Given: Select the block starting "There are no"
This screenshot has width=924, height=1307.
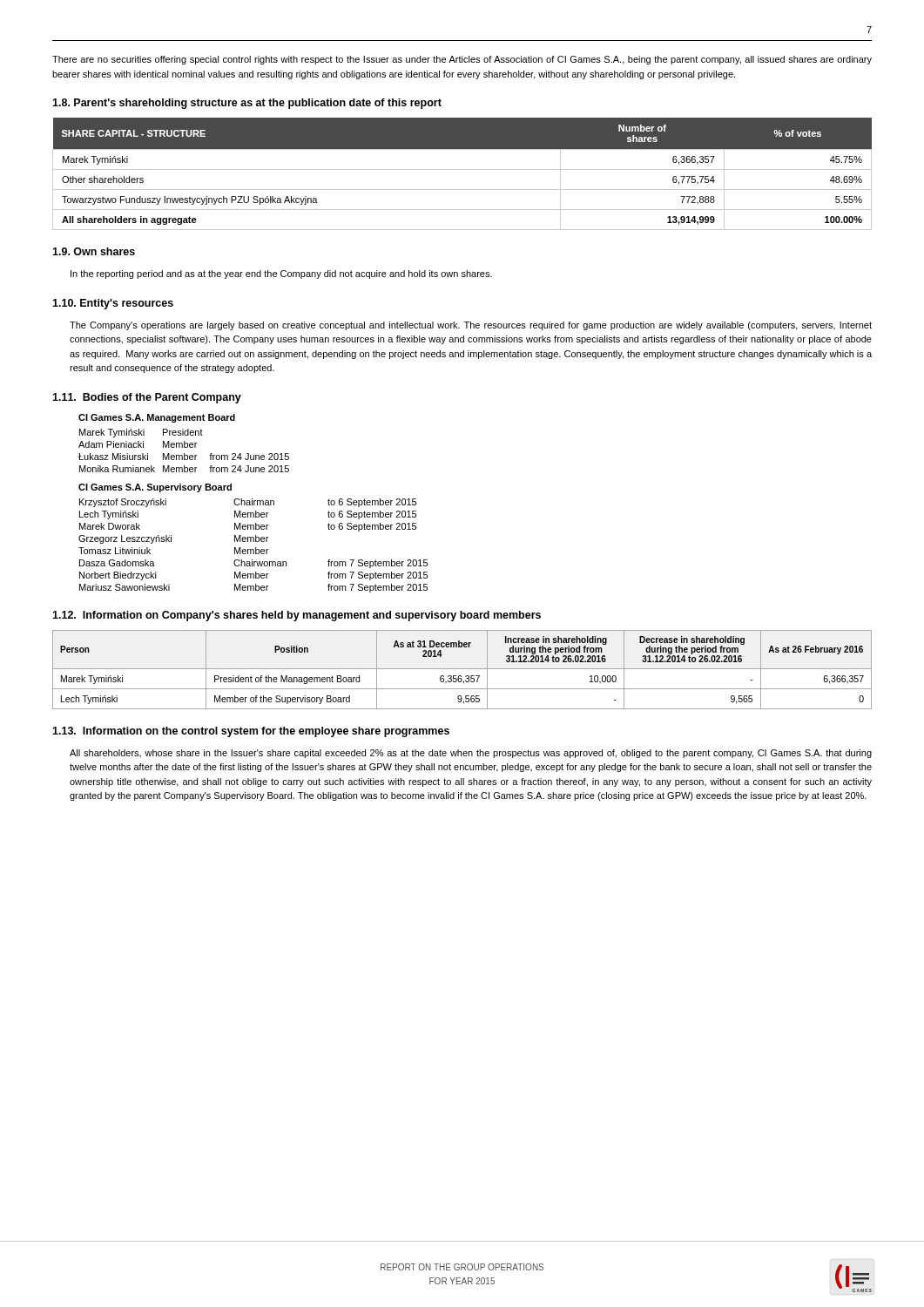Looking at the screenshot, I should click(x=462, y=66).
